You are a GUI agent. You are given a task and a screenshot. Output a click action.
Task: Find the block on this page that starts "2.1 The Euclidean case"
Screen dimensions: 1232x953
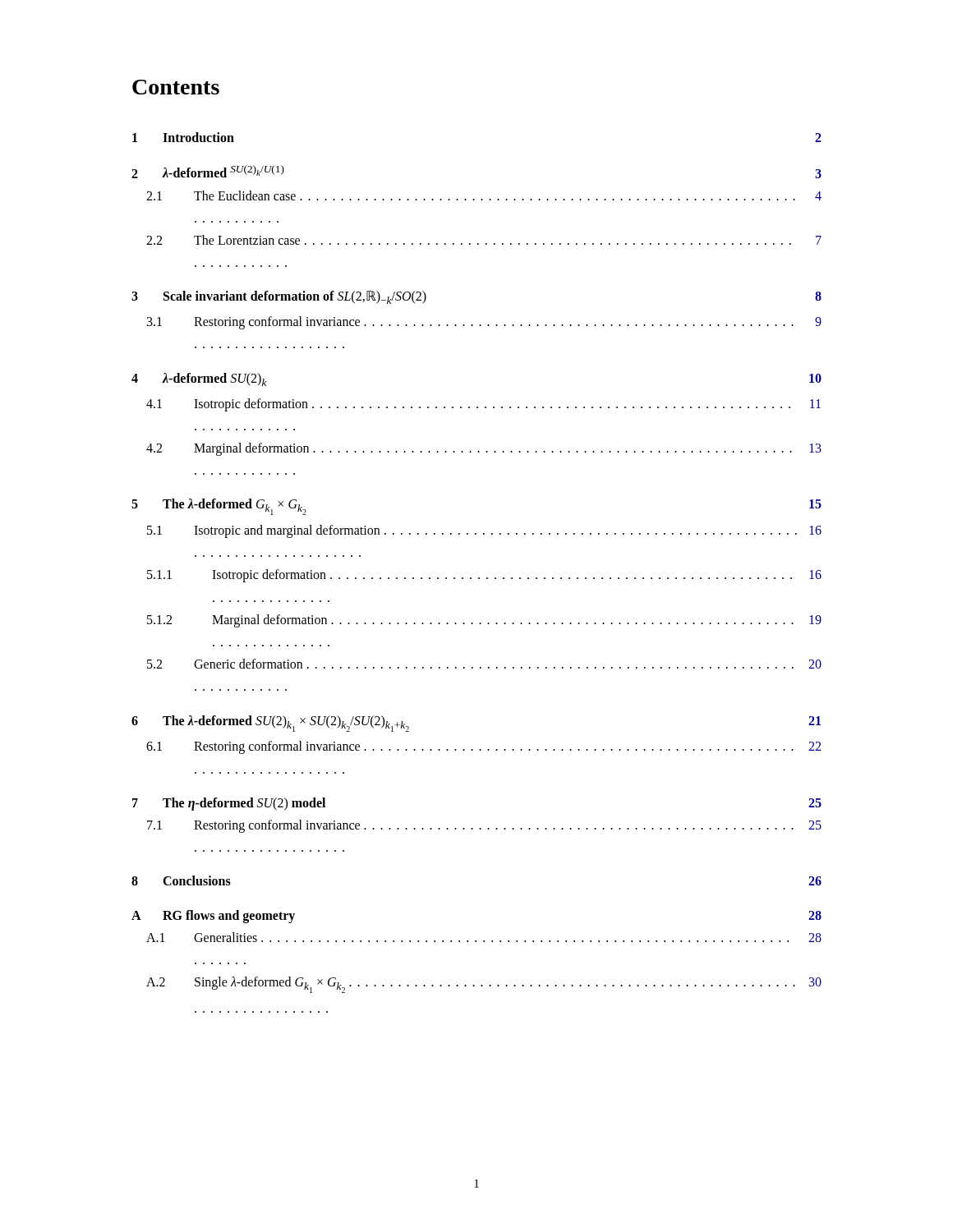(476, 207)
